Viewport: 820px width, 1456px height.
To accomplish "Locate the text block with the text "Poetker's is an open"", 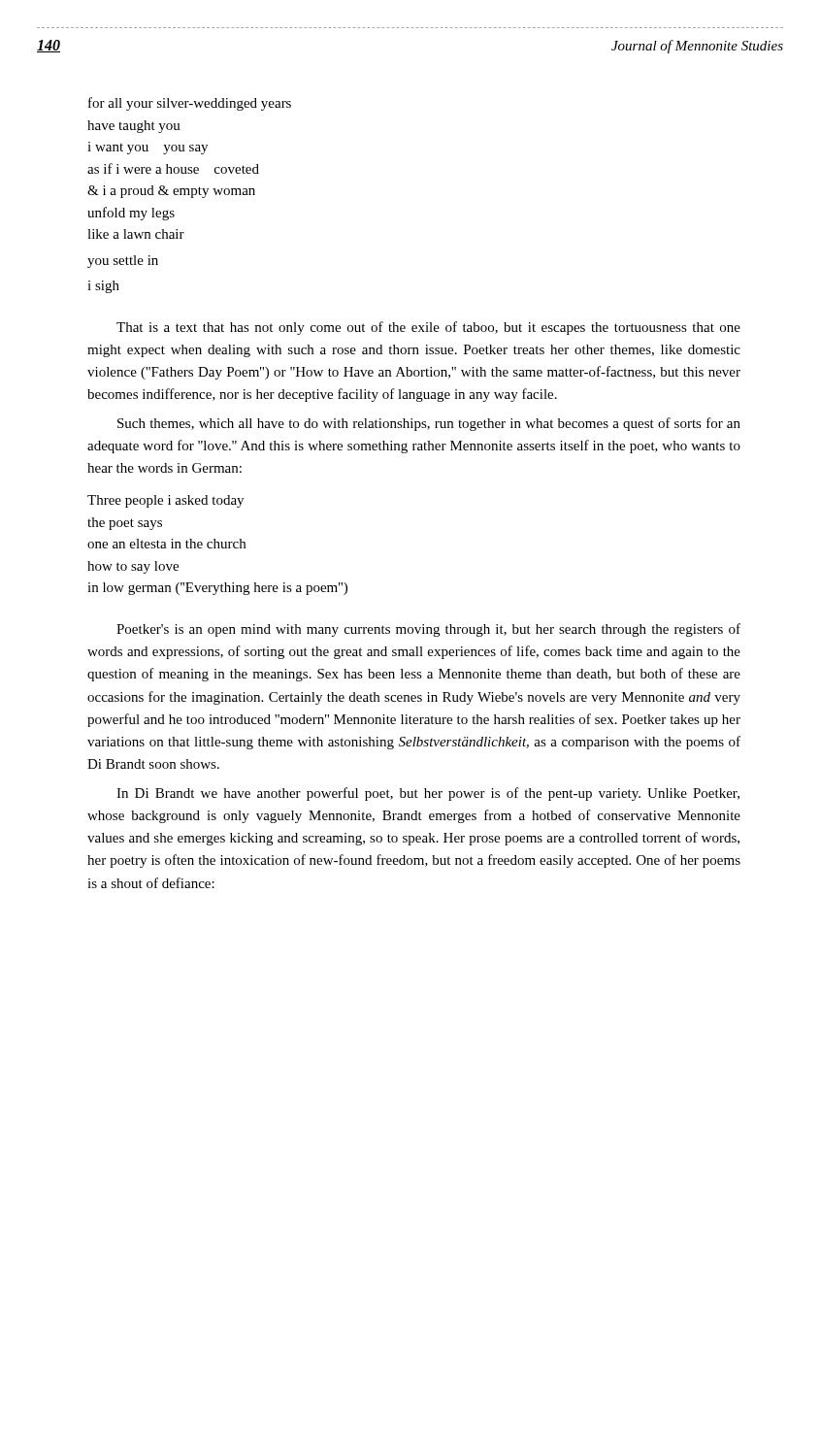I will (414, 696).
